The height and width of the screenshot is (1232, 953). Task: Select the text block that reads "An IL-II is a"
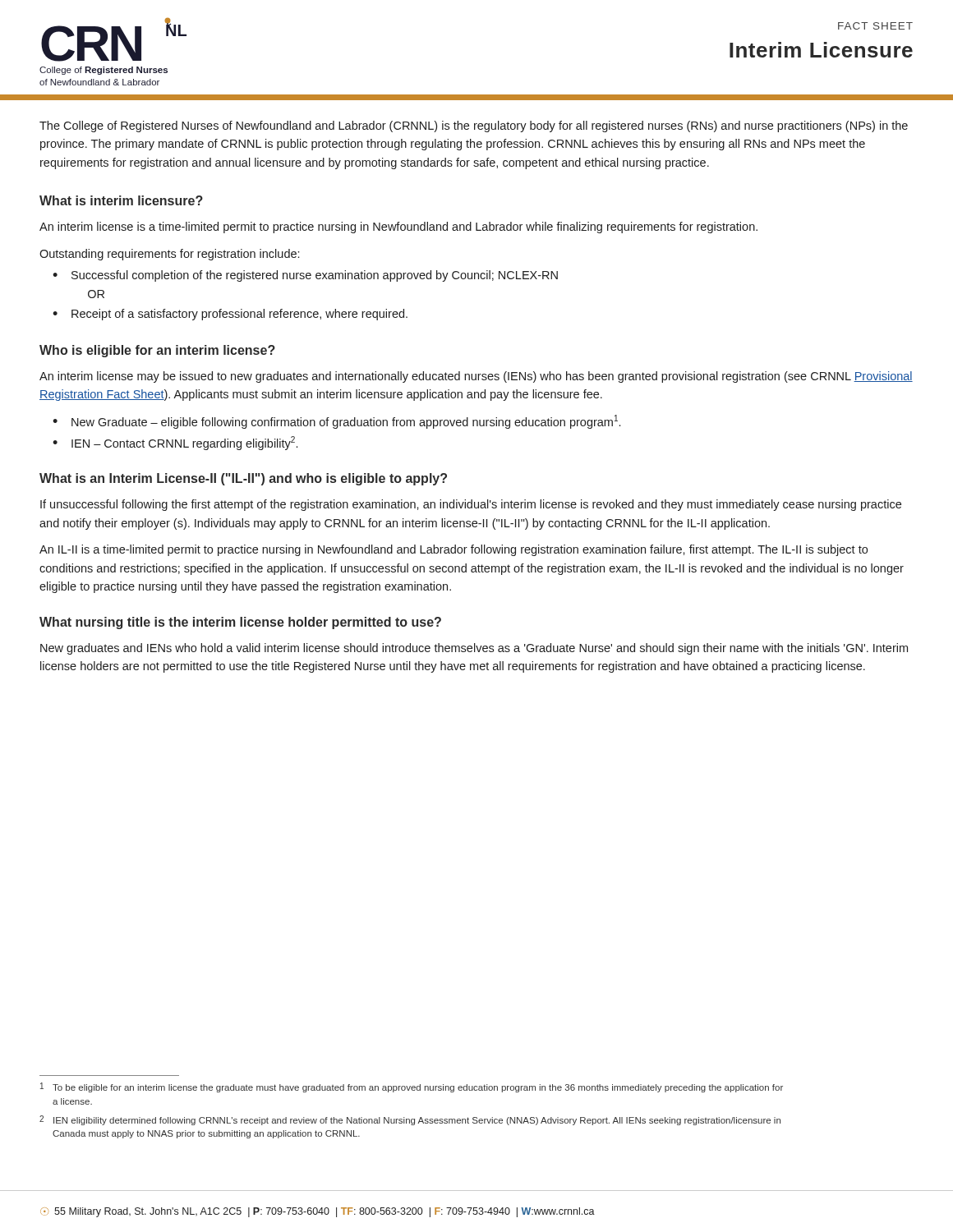click(x=472, y=568)
